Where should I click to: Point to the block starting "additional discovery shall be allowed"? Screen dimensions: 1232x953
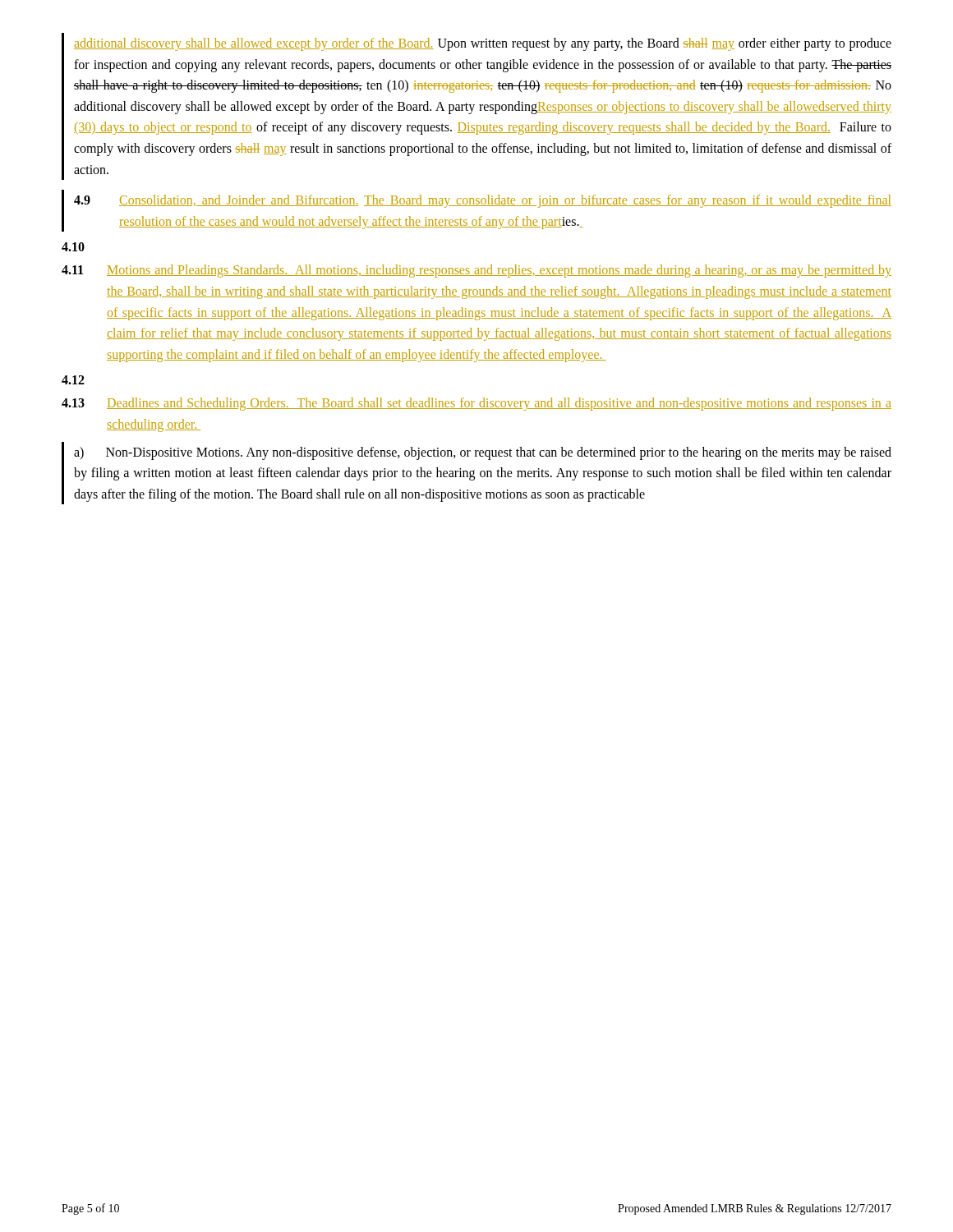(483, 106)
